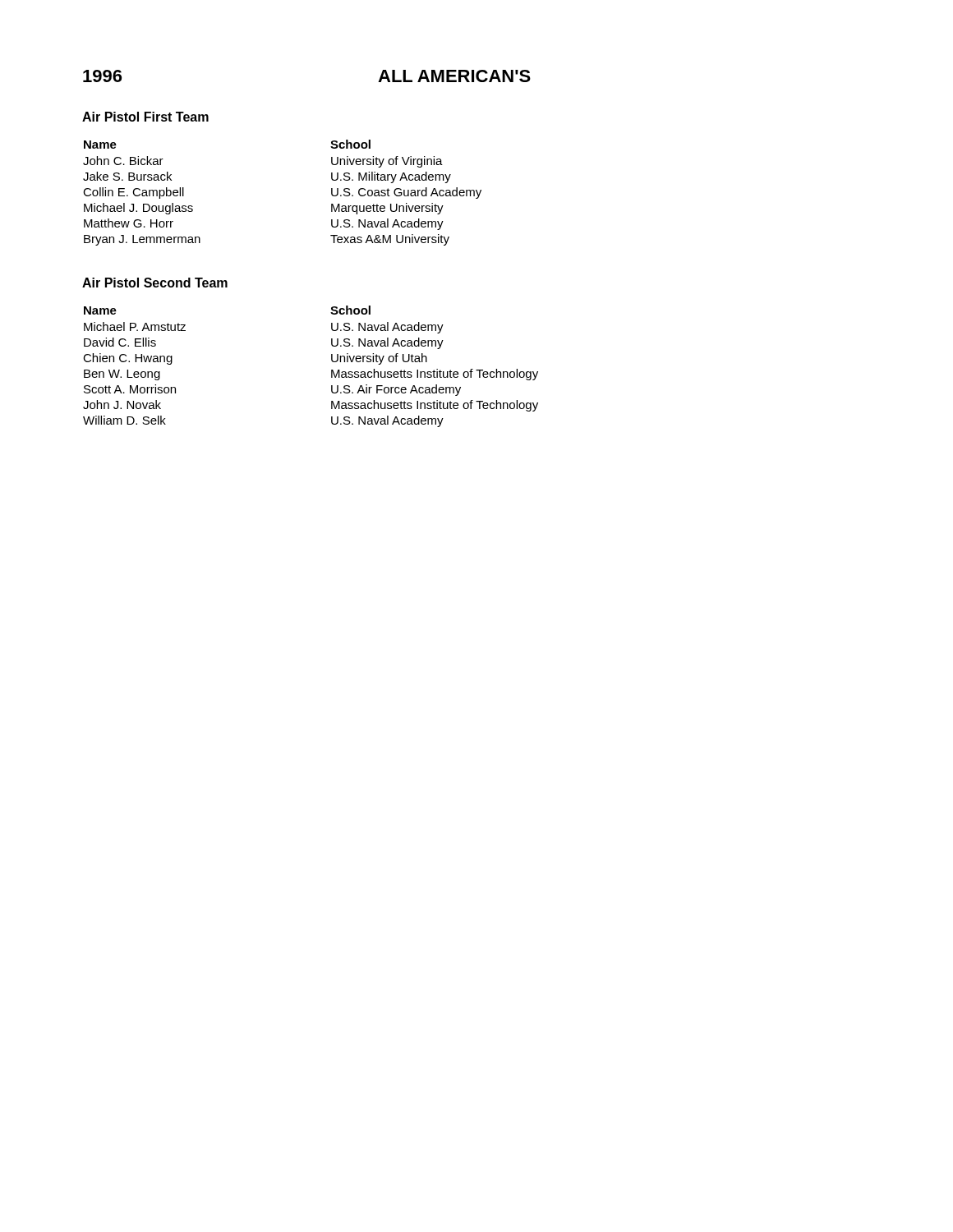Where does it say "1996 ALL AMERICAN'S"?
Viewport: 953px width, 1232px height.
[x=476, y=76]
